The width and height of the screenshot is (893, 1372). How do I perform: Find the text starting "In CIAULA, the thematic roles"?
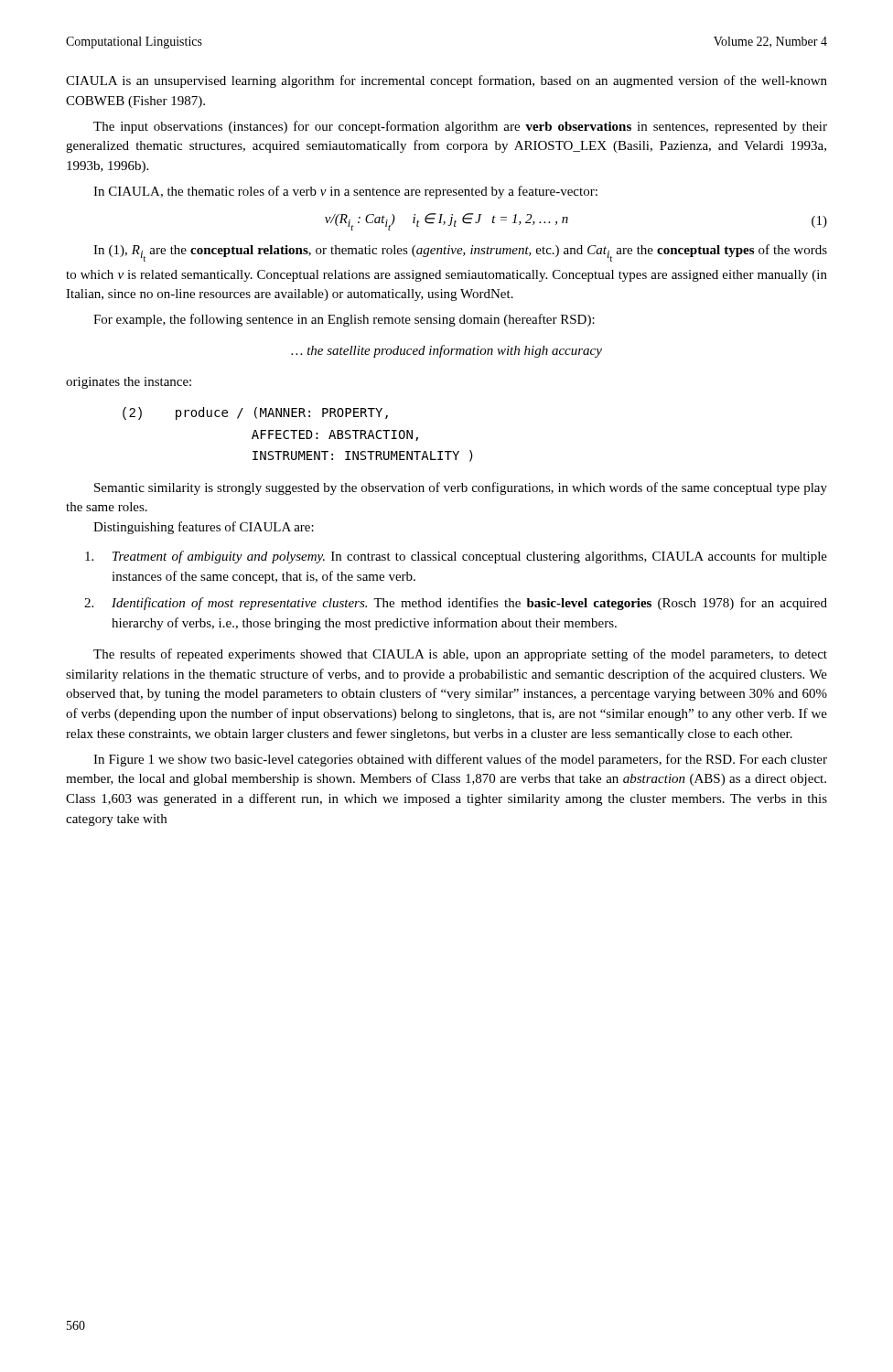(446, 192)
